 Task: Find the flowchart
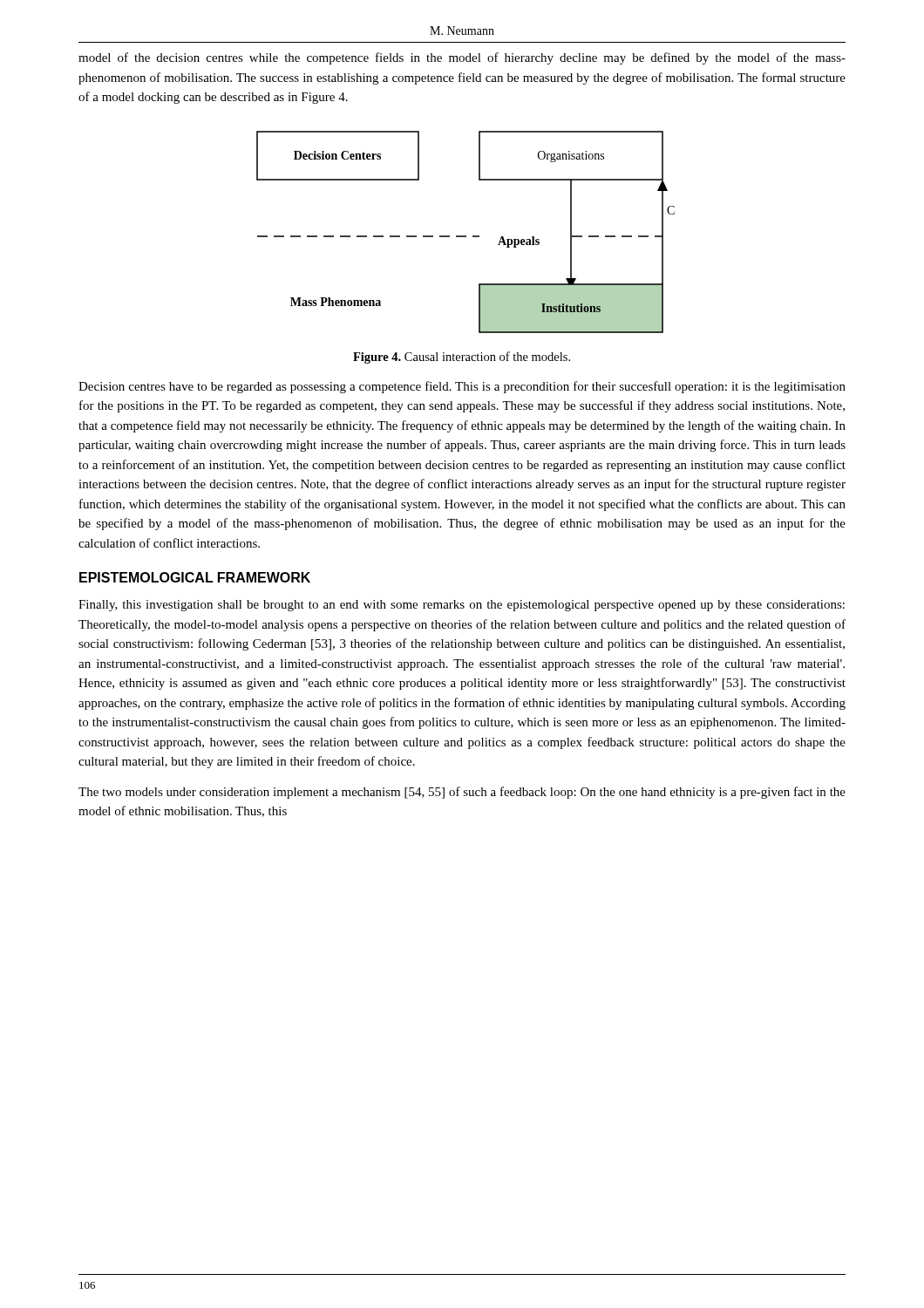[462, 233]
